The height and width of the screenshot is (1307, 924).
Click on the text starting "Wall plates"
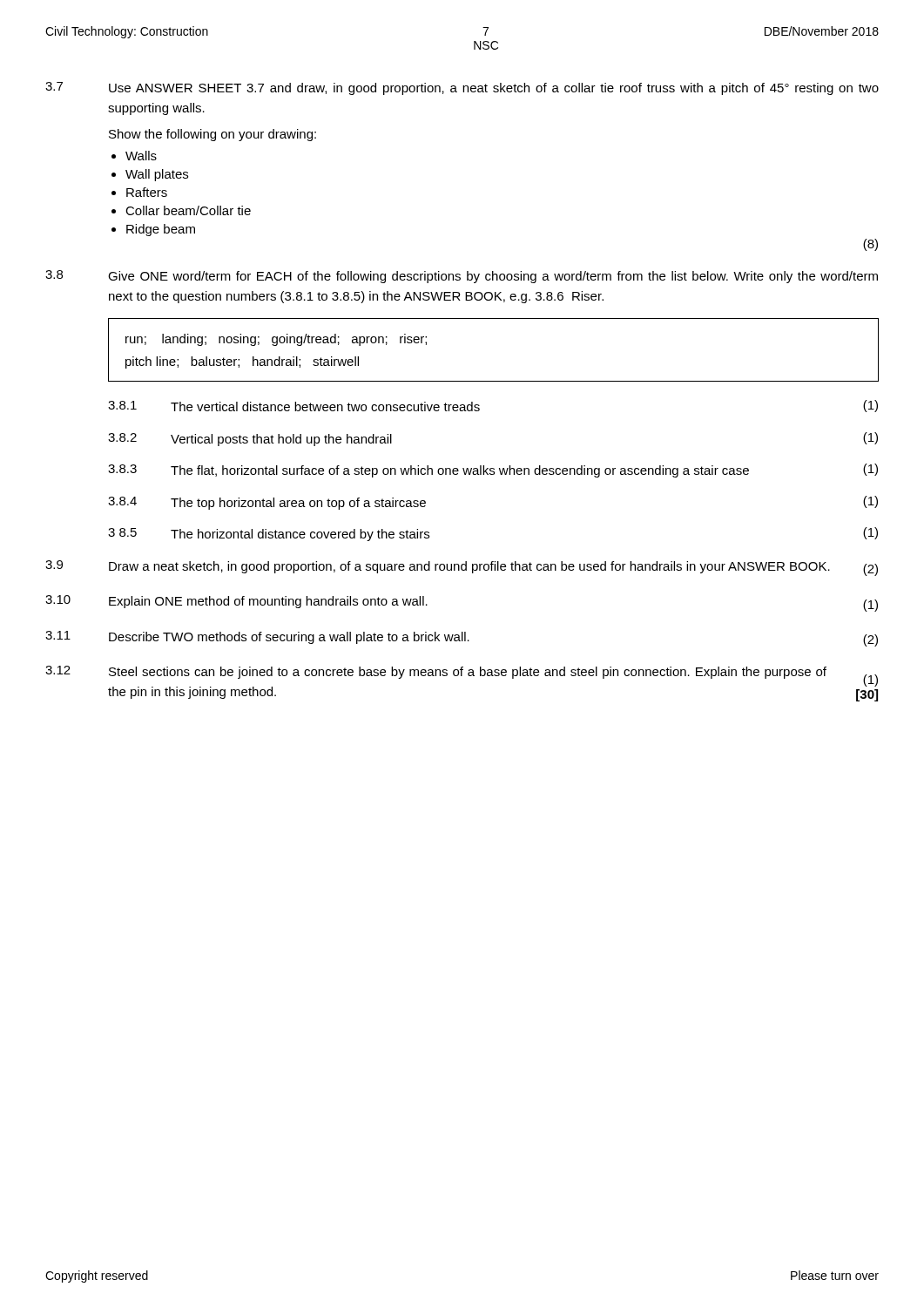[x=157, y=174]
